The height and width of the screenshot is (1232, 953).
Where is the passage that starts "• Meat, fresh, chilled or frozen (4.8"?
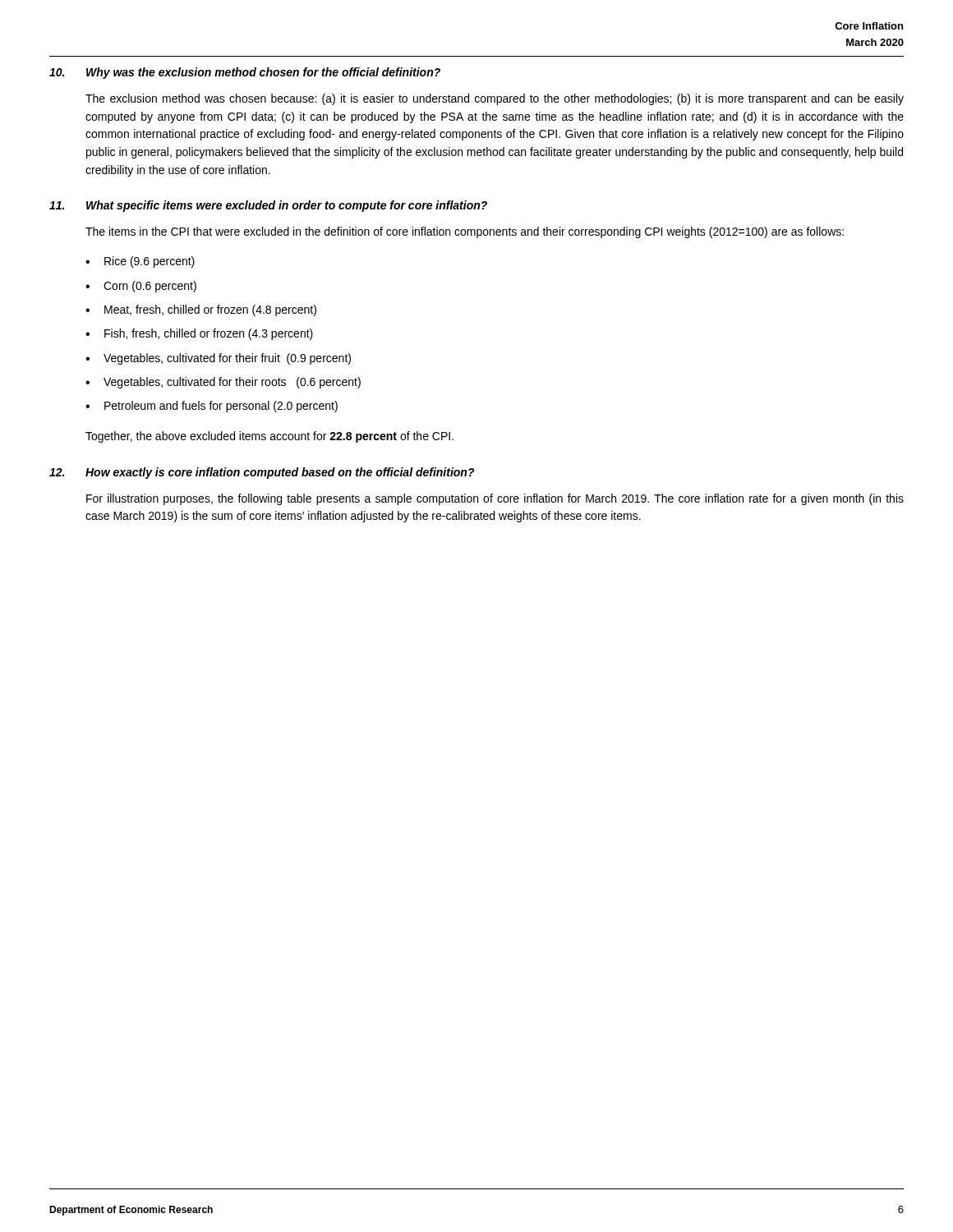click(201, 310)
